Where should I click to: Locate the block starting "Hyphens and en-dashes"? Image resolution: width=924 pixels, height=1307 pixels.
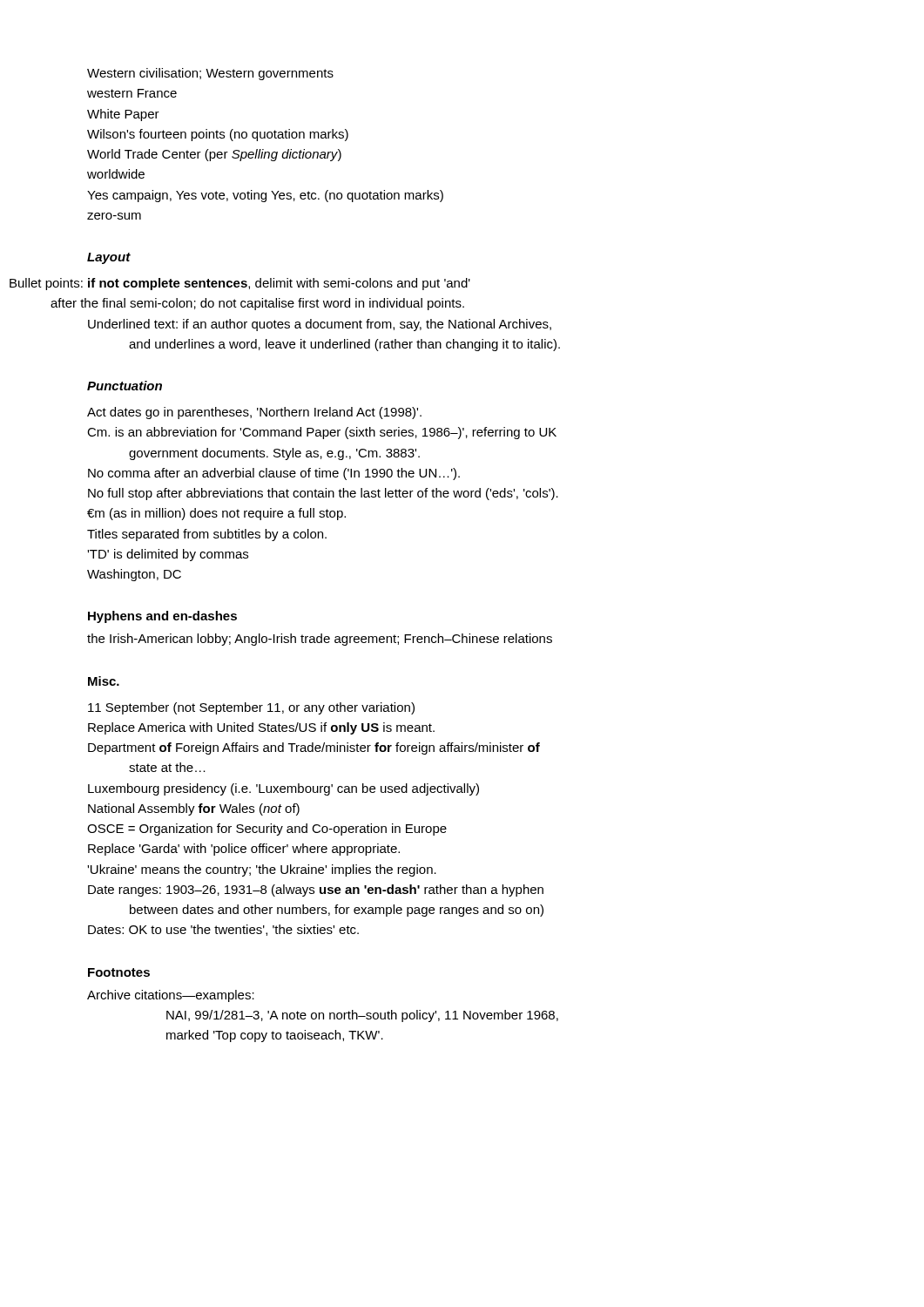click(x=162, y=617)
